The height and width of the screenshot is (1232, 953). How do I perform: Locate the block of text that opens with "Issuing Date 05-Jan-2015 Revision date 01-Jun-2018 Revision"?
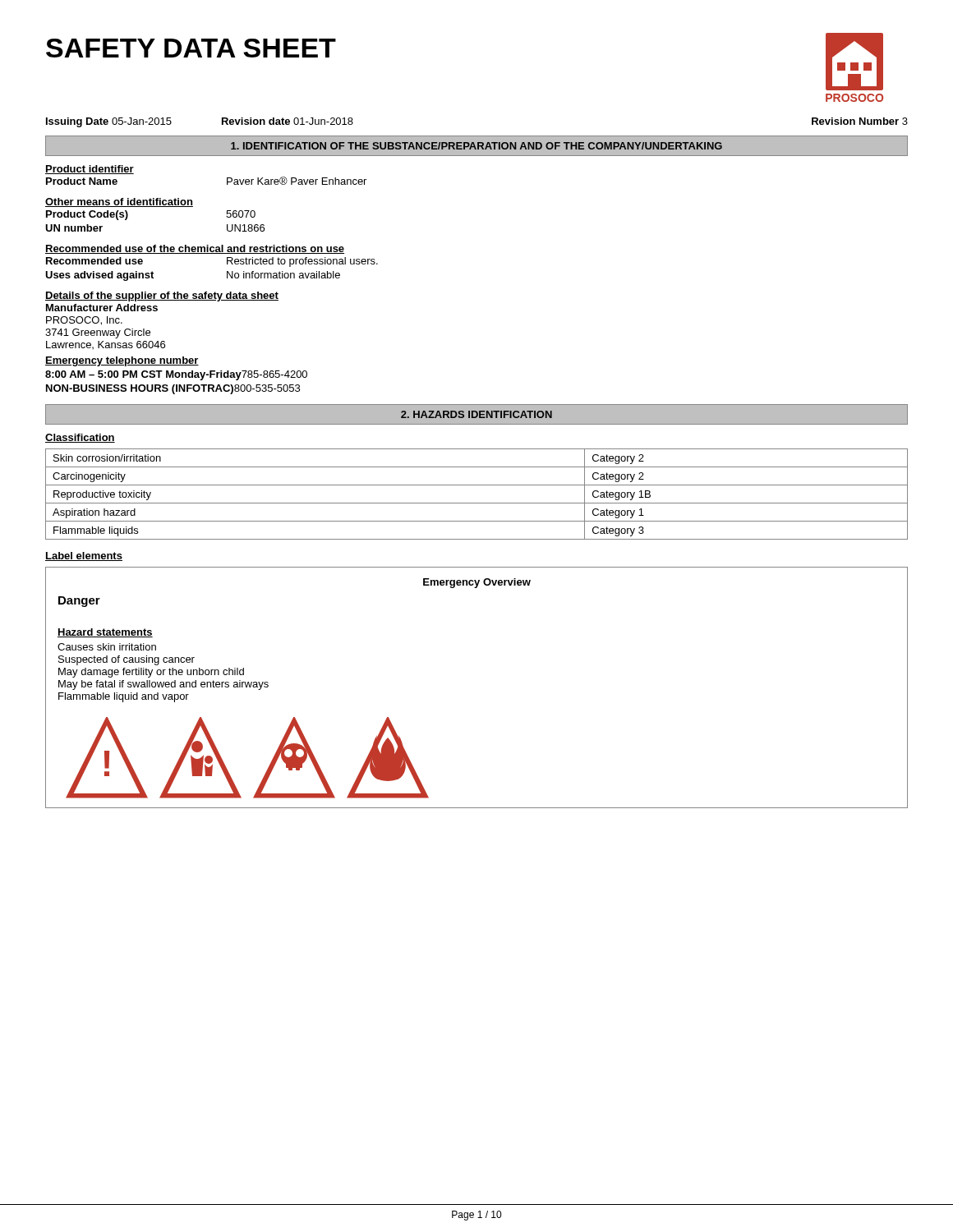[114, 124]
